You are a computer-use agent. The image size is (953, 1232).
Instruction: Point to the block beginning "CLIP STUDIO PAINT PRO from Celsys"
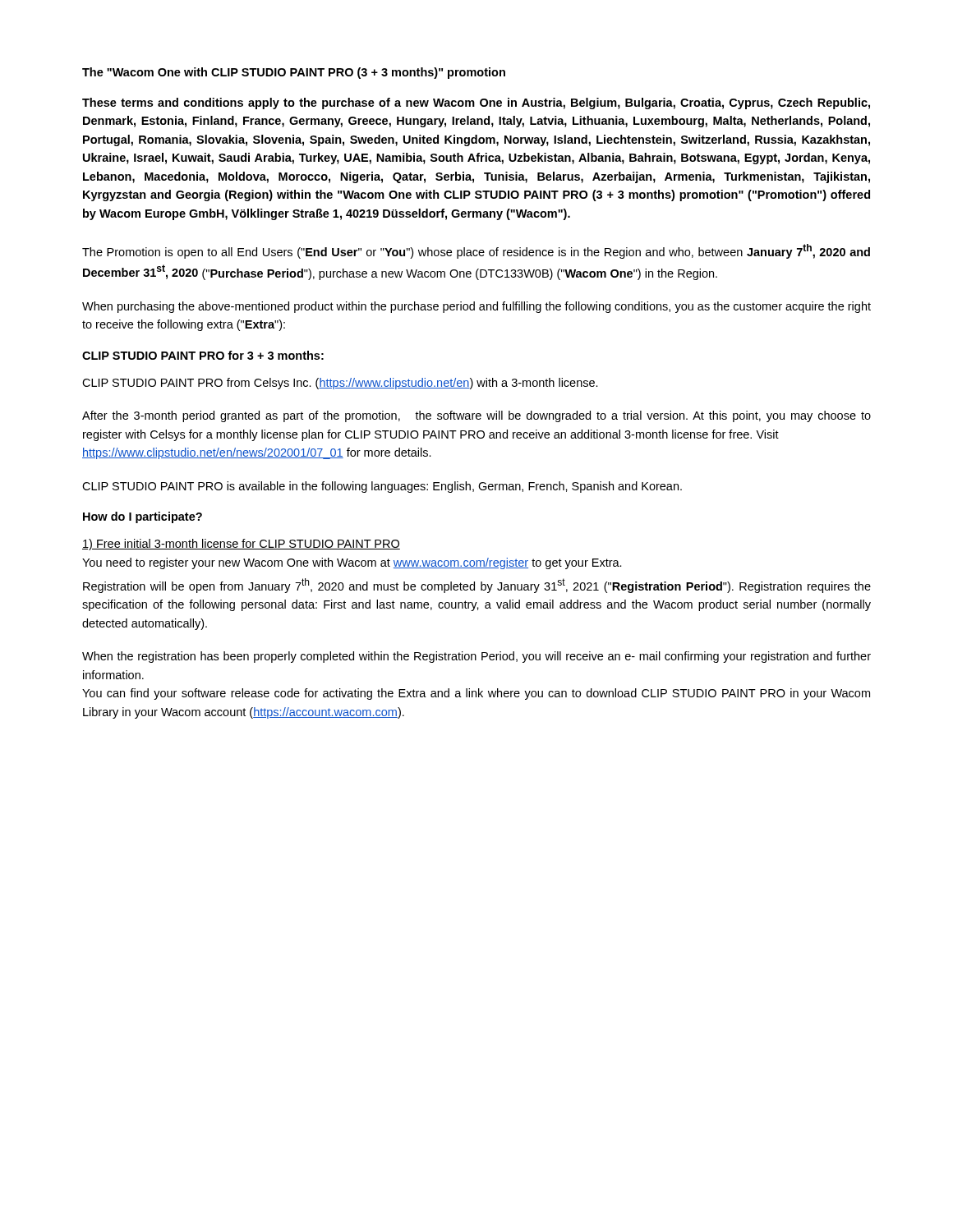[340, 383]
